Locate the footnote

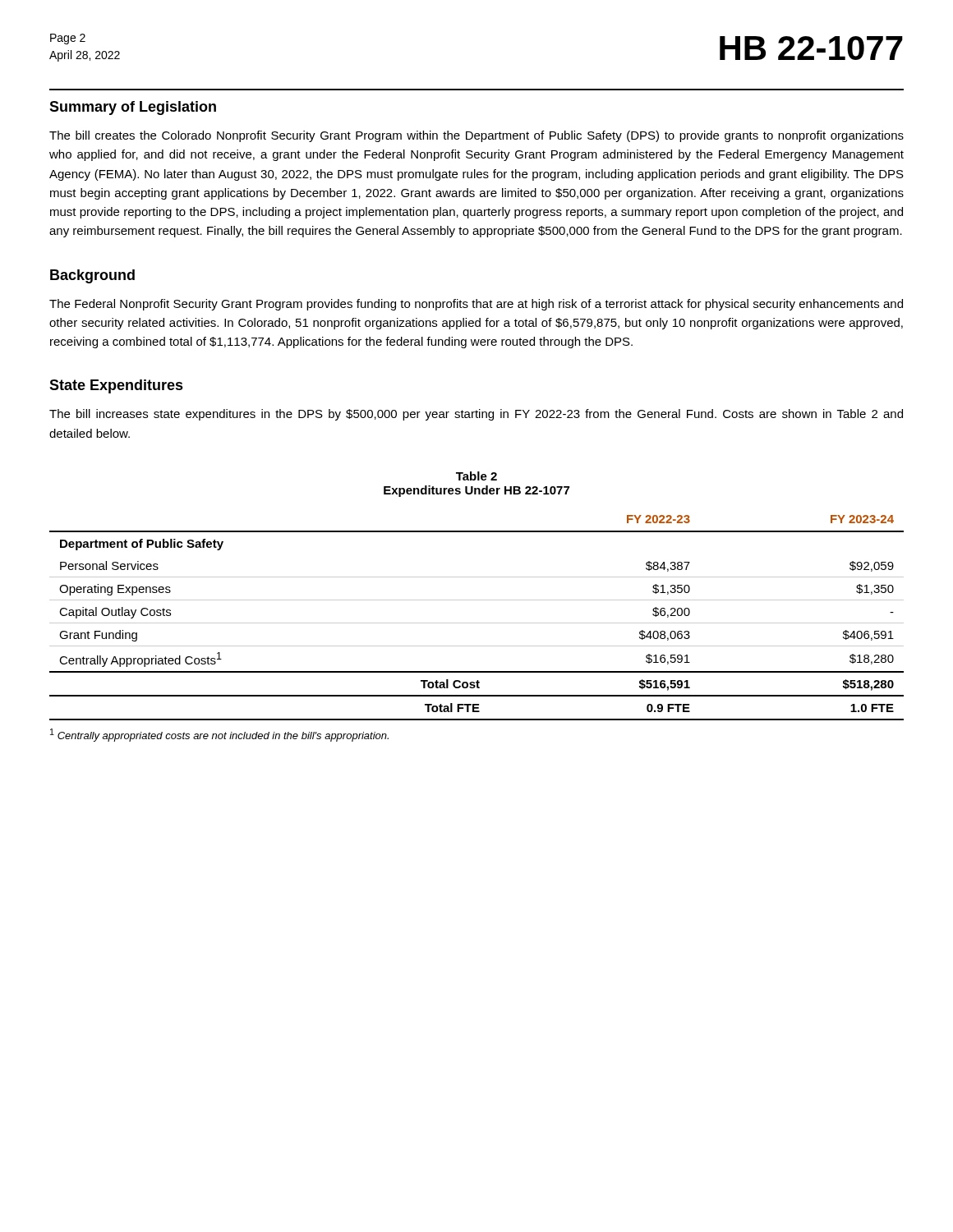click(x=220, y=734)
